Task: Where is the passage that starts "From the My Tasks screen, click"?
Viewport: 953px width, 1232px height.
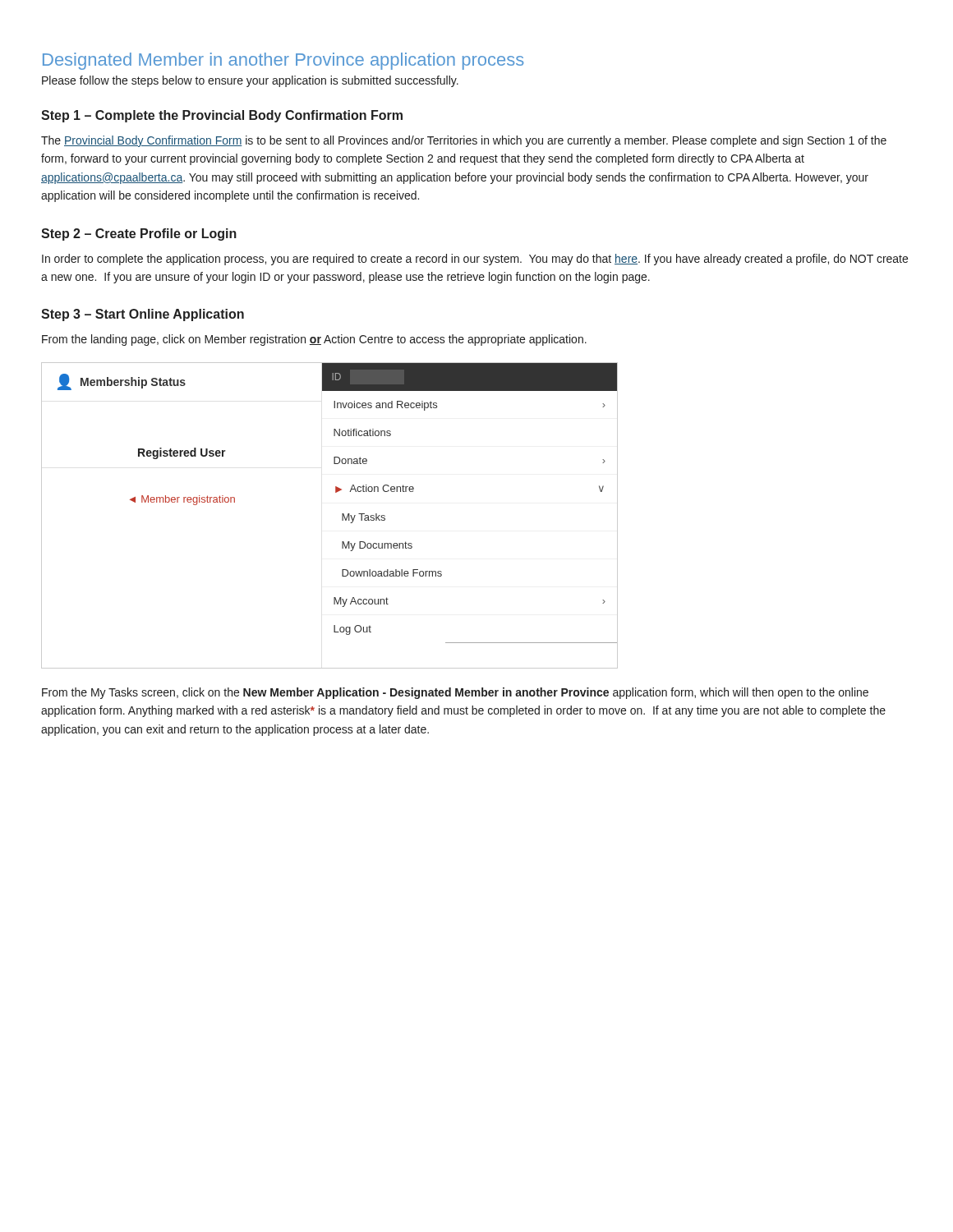Action: 476,711
